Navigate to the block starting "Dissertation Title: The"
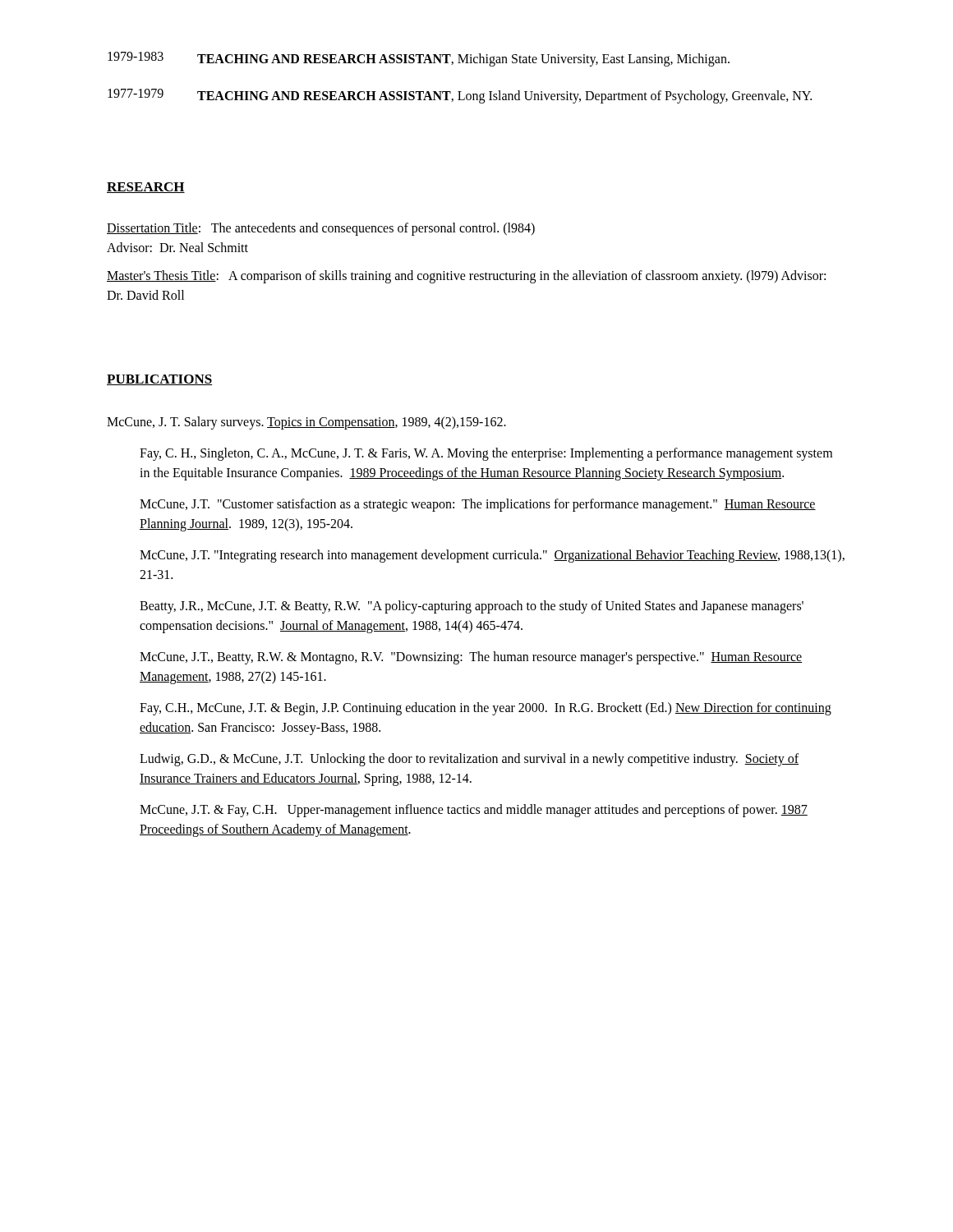Viewport: 953px width, 1232px height. click(x=321, y=238)
